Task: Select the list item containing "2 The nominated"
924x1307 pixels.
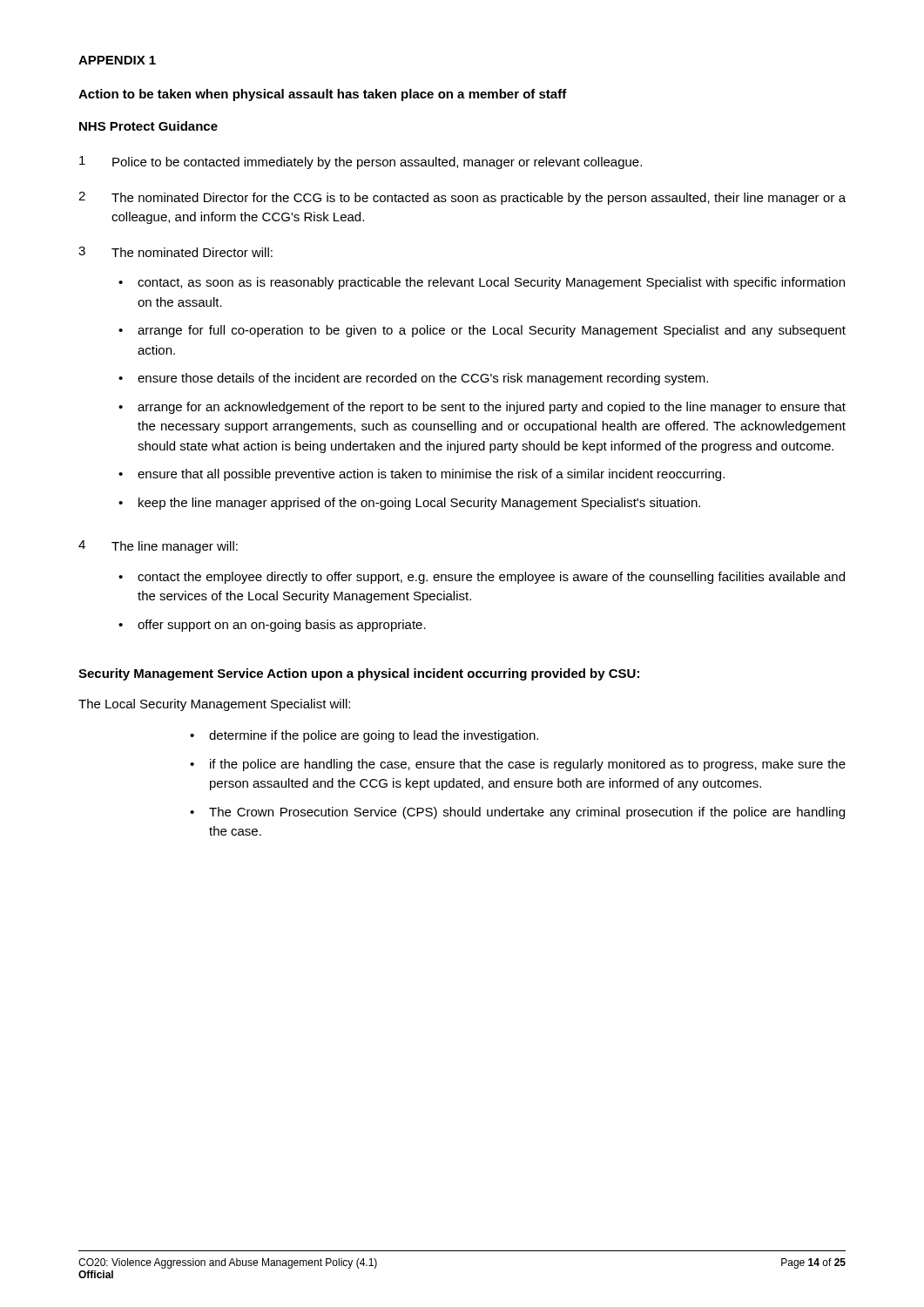Action: click(462, 207)
